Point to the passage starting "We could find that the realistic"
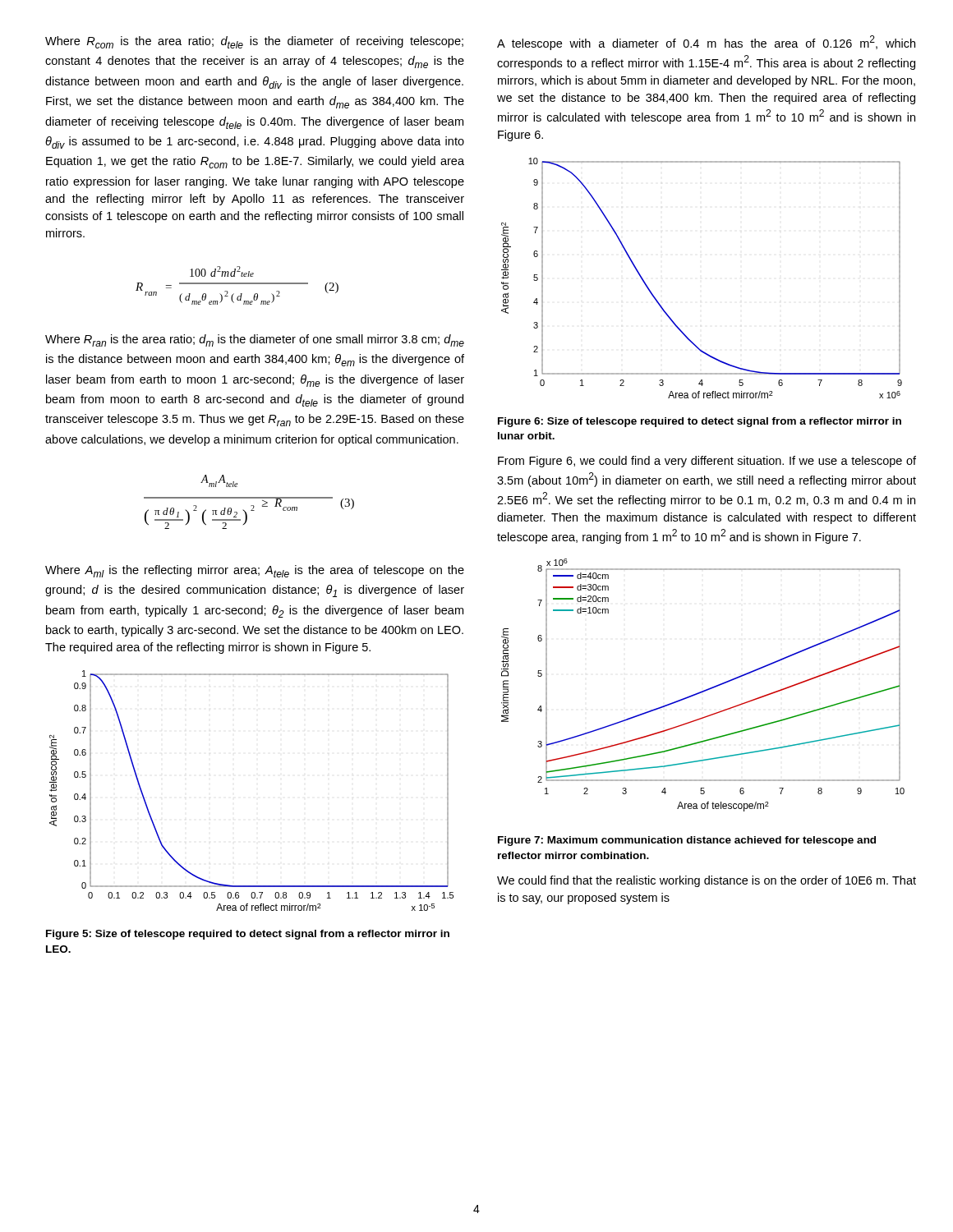953x1232 pixels. point(707,889)
